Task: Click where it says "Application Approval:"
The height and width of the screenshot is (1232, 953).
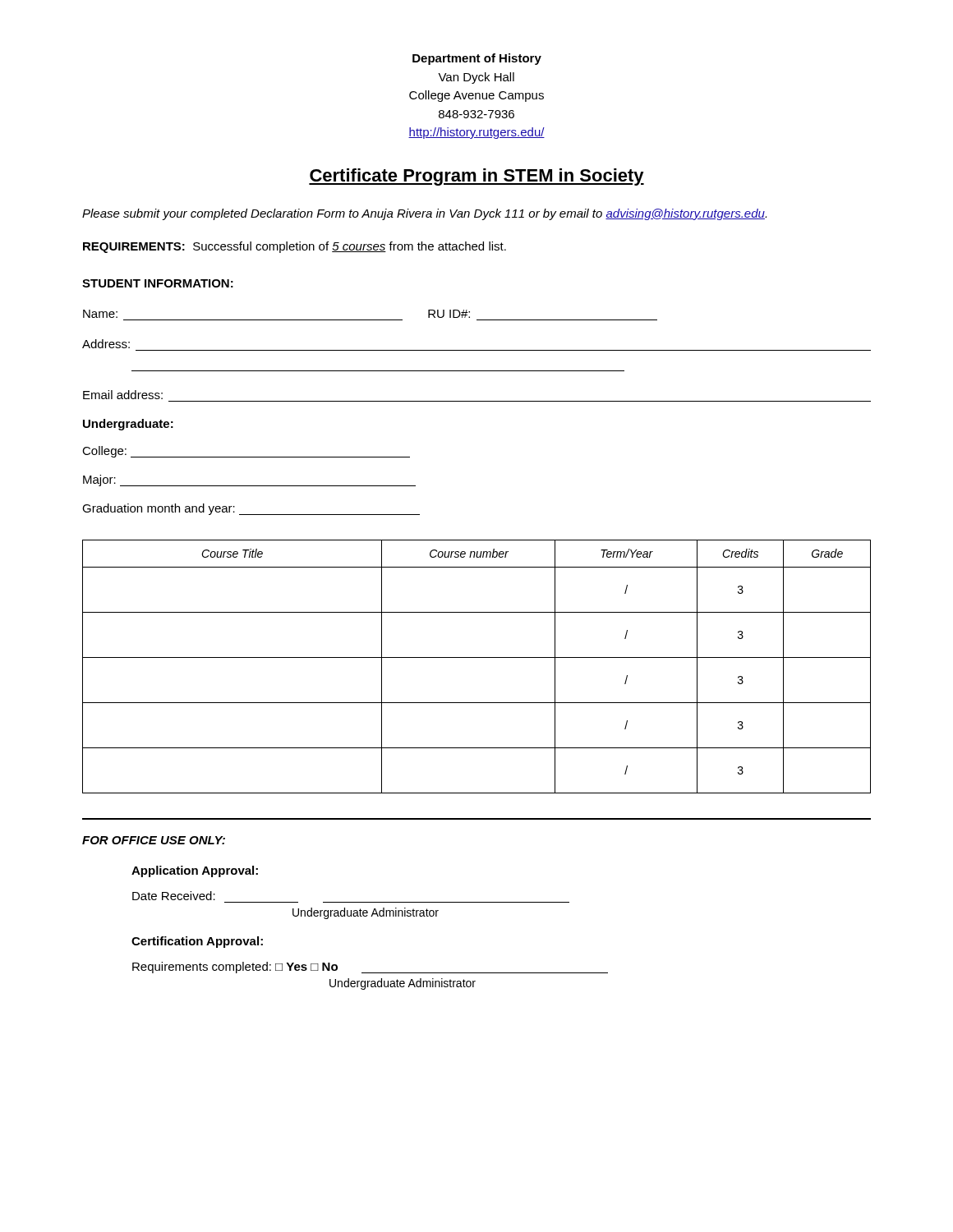Action: coord(195,870)
